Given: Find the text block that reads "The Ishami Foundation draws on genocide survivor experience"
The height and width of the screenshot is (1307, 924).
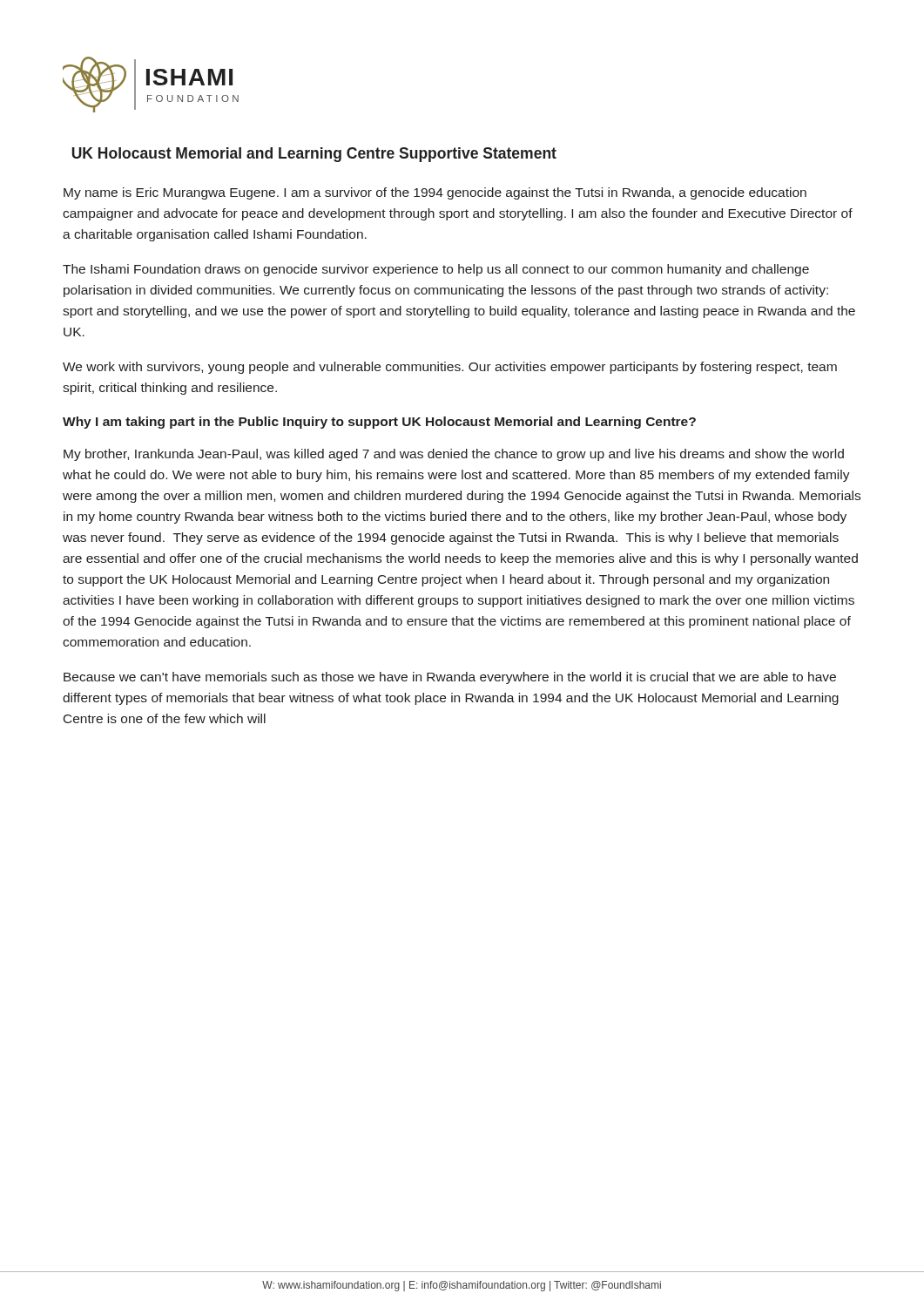Looking at the screenshot, I should pos(459,300).
